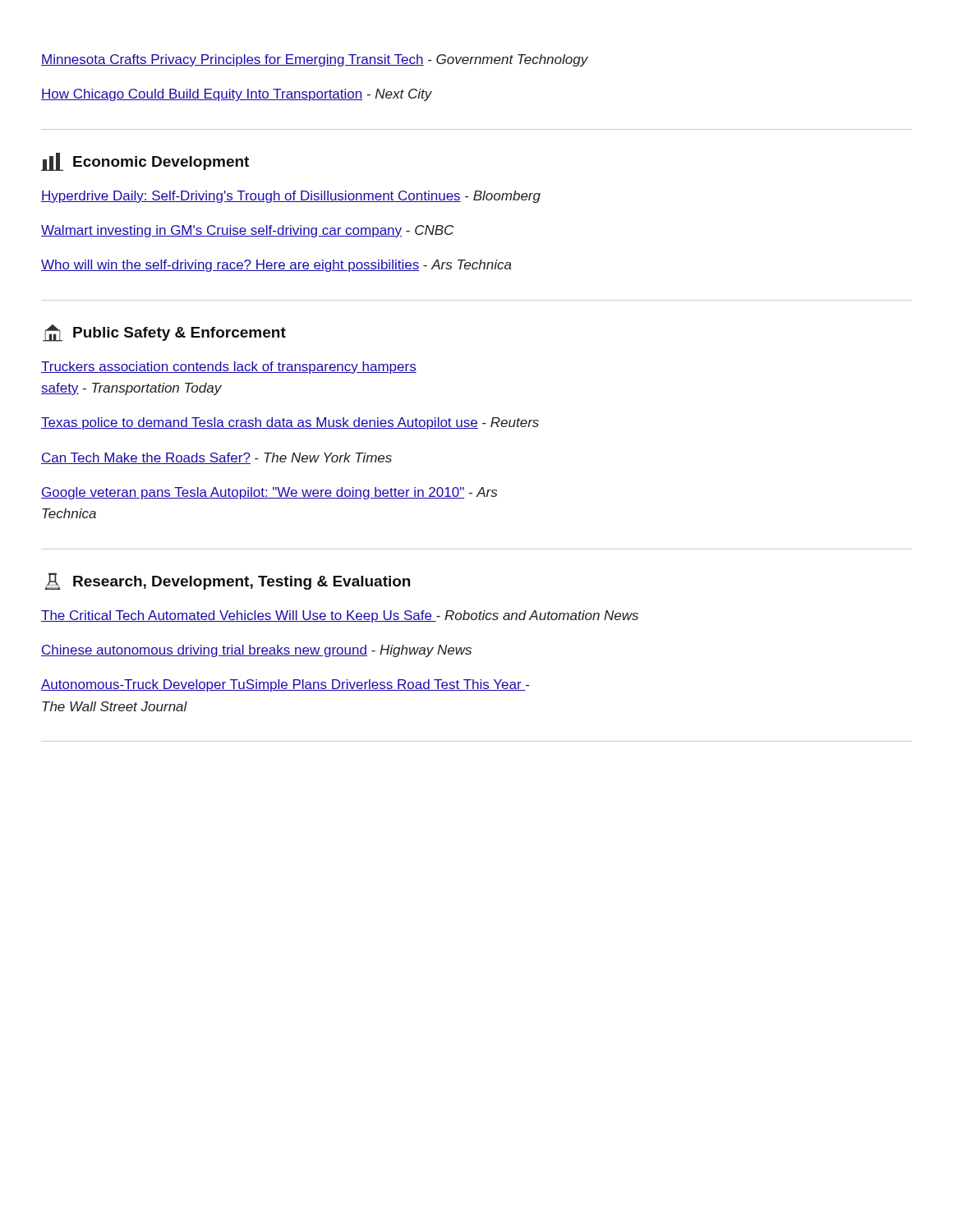Viewport: 953px width, 1232px height.
Task: Select the passage starting "Minnesota Crafts Privacy Principles"
Action: tap(314, 60)
